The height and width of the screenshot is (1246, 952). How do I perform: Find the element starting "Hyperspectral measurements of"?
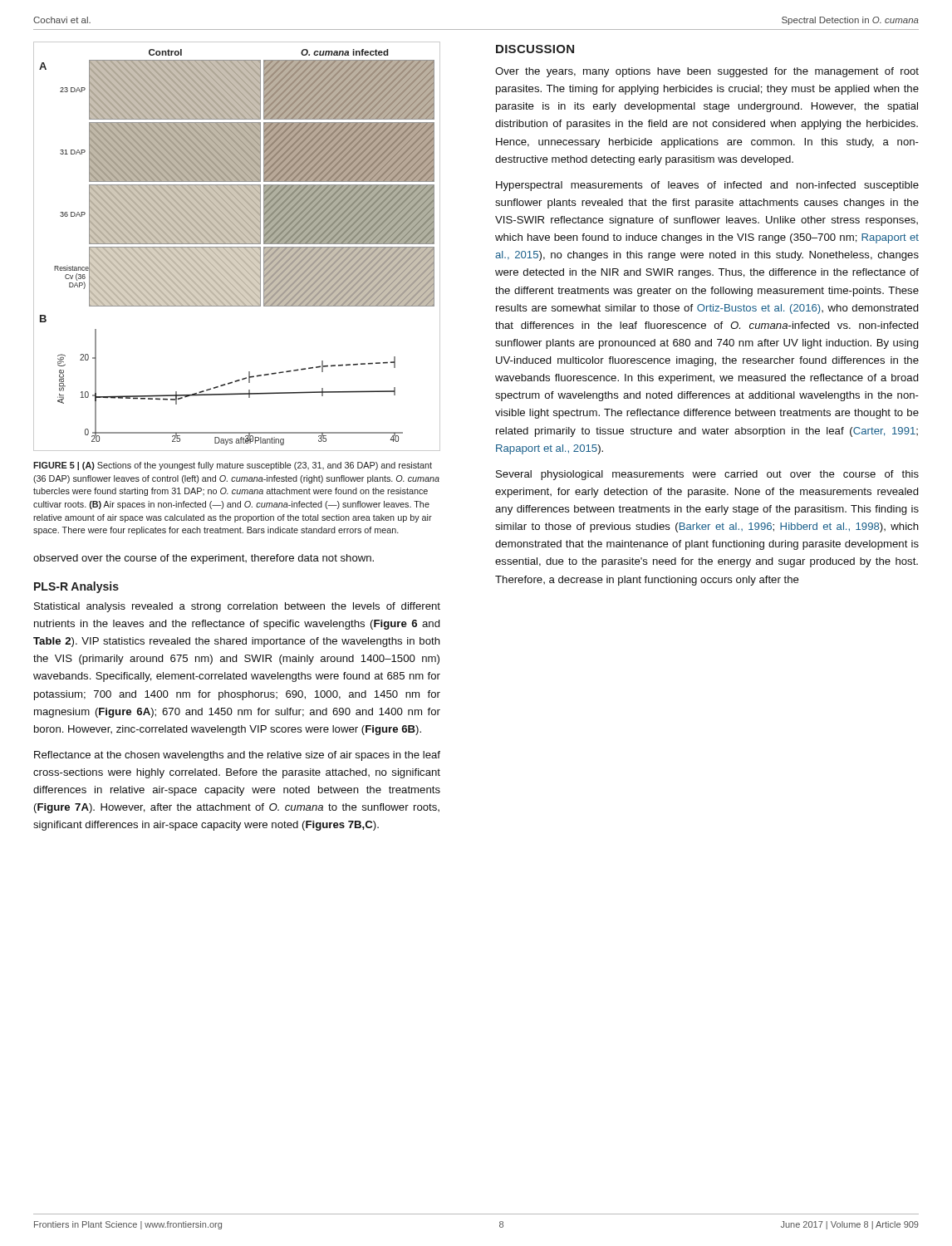click(x=707, y=316)
